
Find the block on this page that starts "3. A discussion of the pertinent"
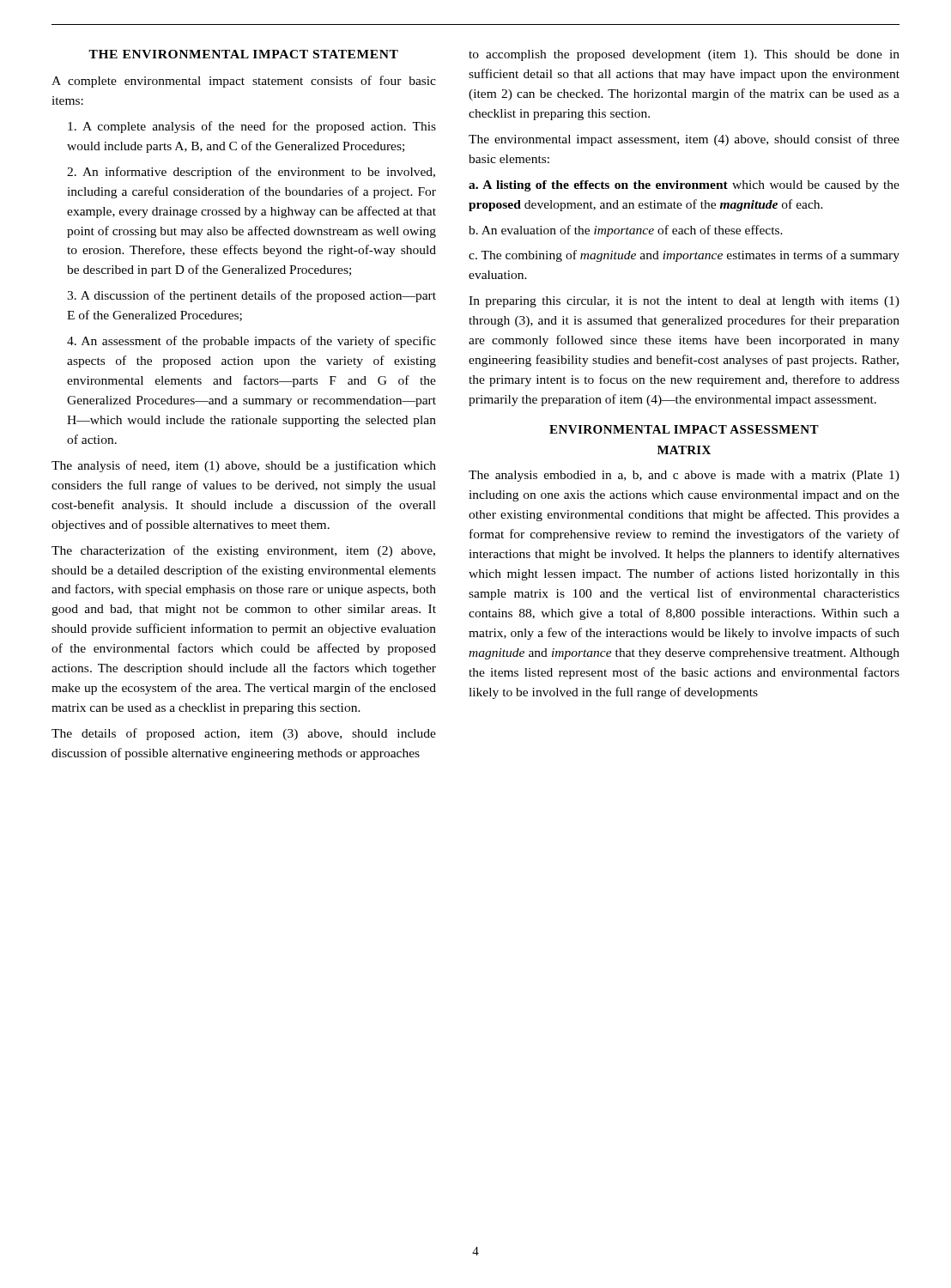coord(251,306)
